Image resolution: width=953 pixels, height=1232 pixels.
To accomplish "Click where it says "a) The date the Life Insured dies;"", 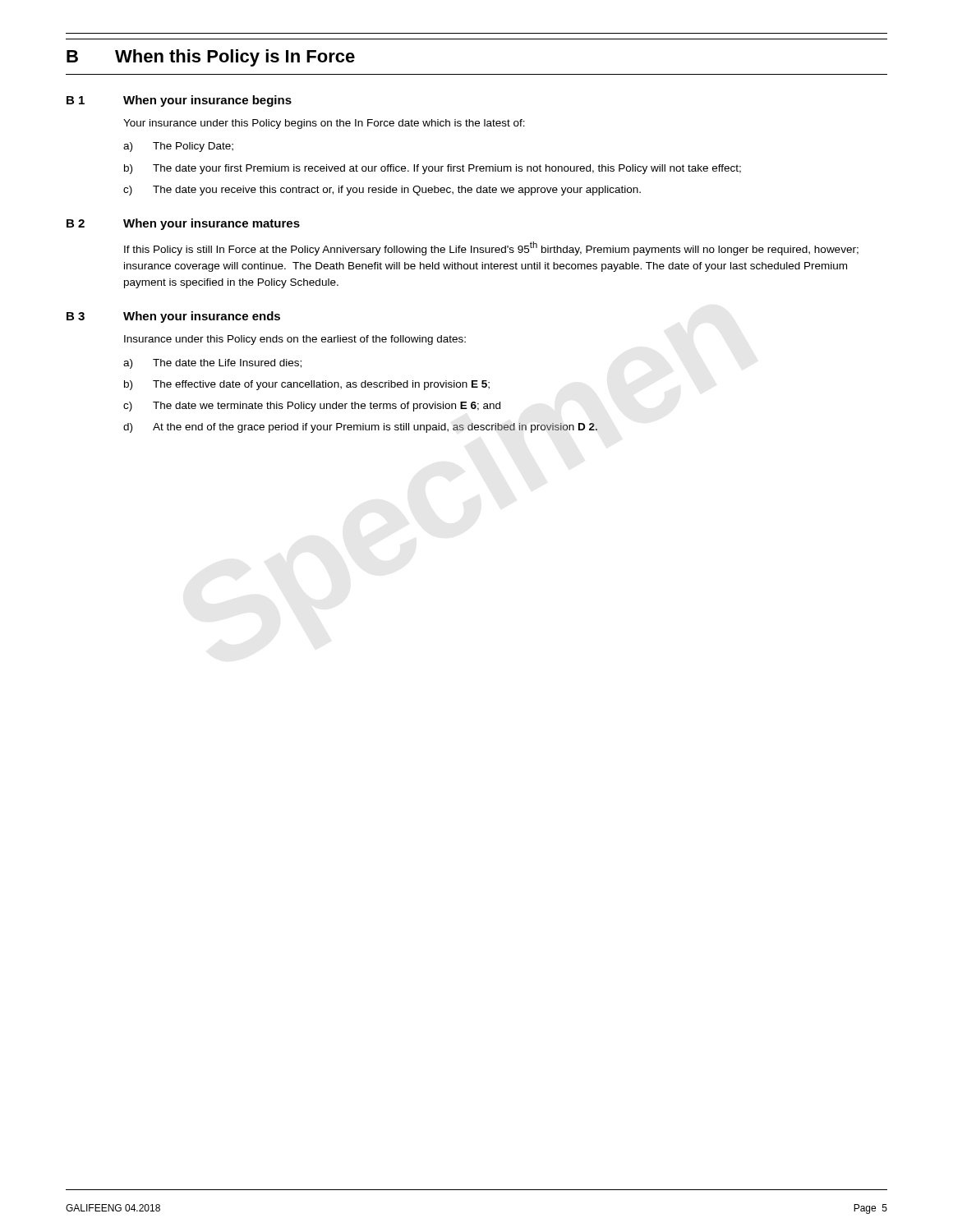I will [x=212, y=364].
